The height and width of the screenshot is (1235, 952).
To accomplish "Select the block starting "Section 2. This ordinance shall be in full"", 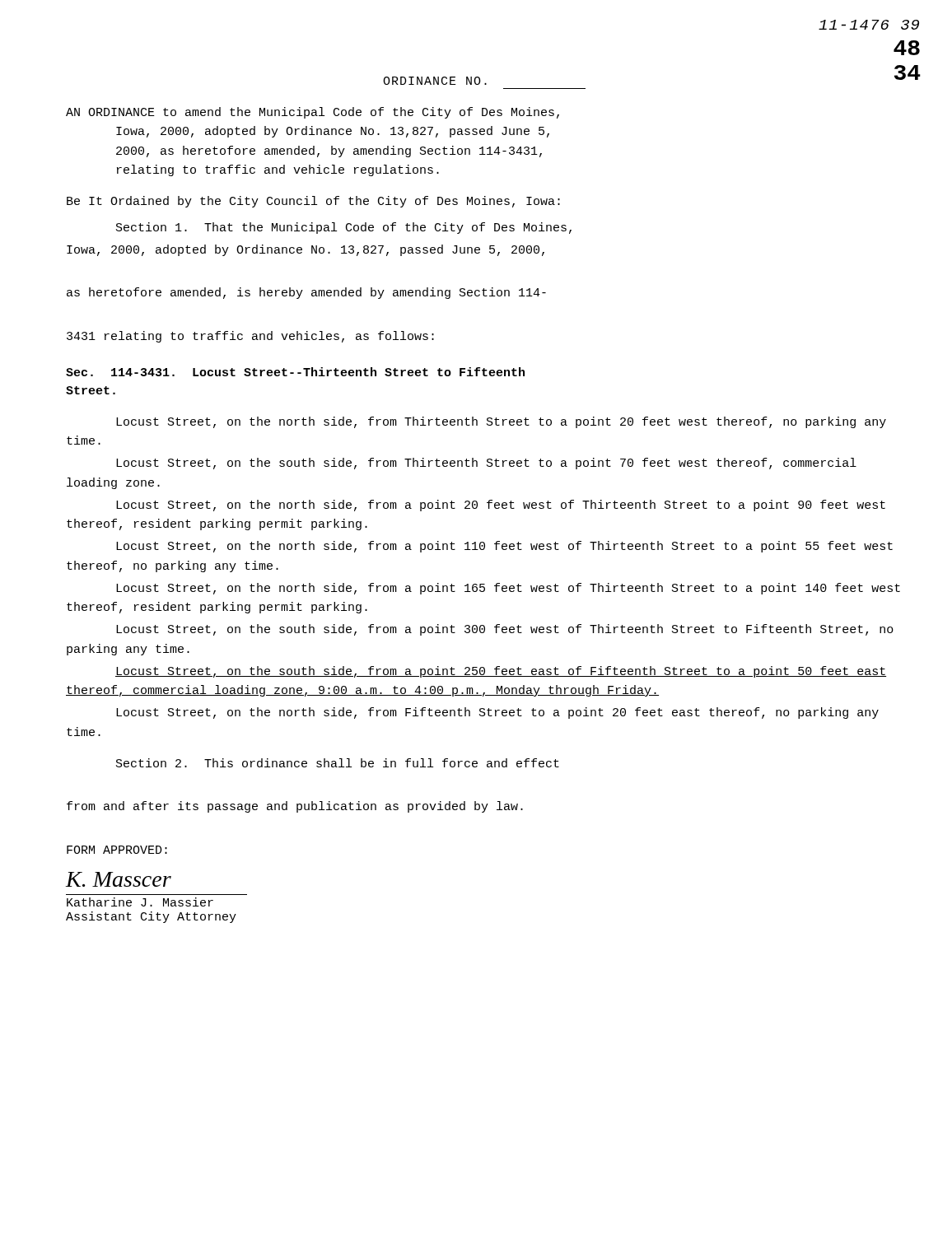I will 338,763.
